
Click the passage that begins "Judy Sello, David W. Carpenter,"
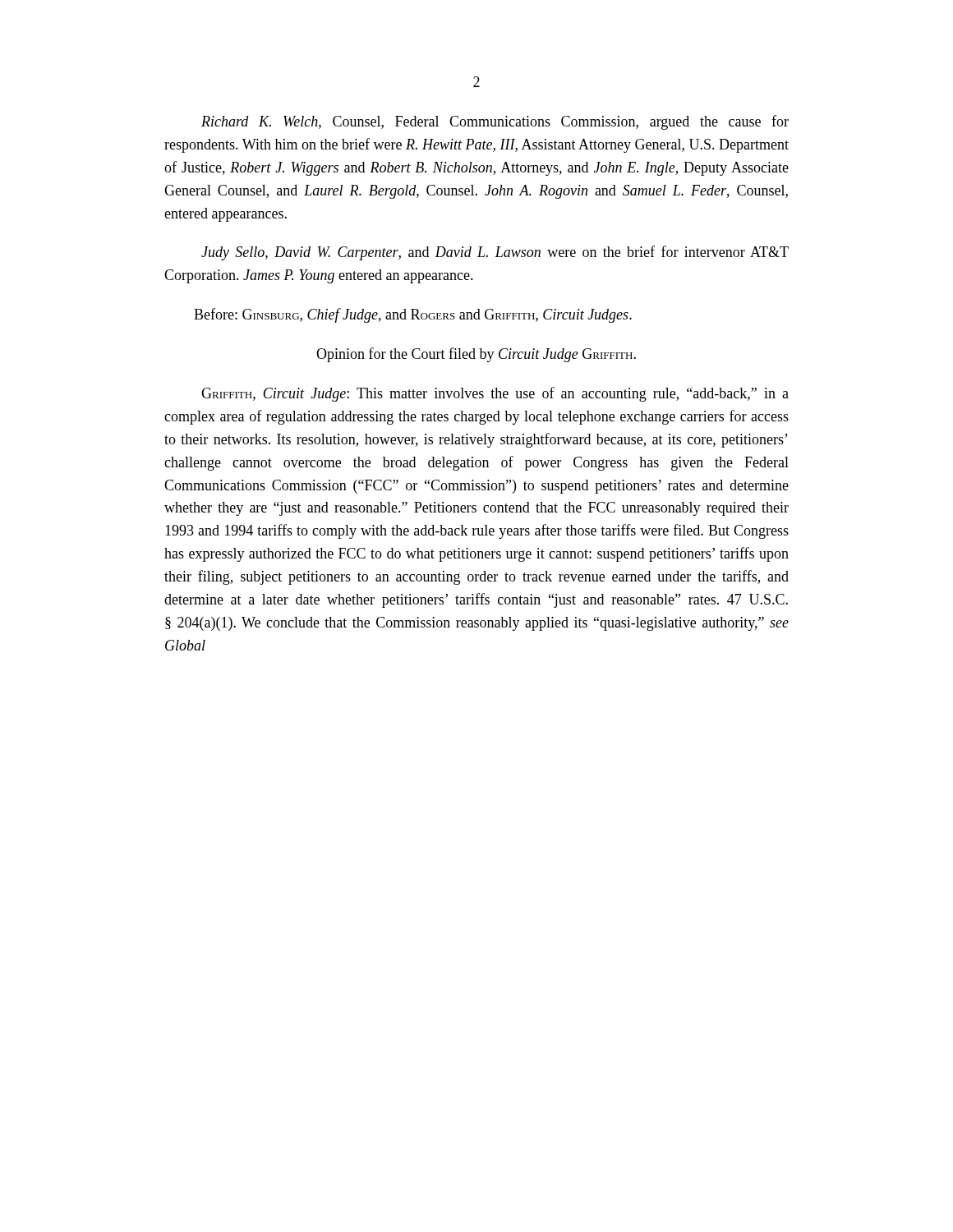click(x=476, y=264)
